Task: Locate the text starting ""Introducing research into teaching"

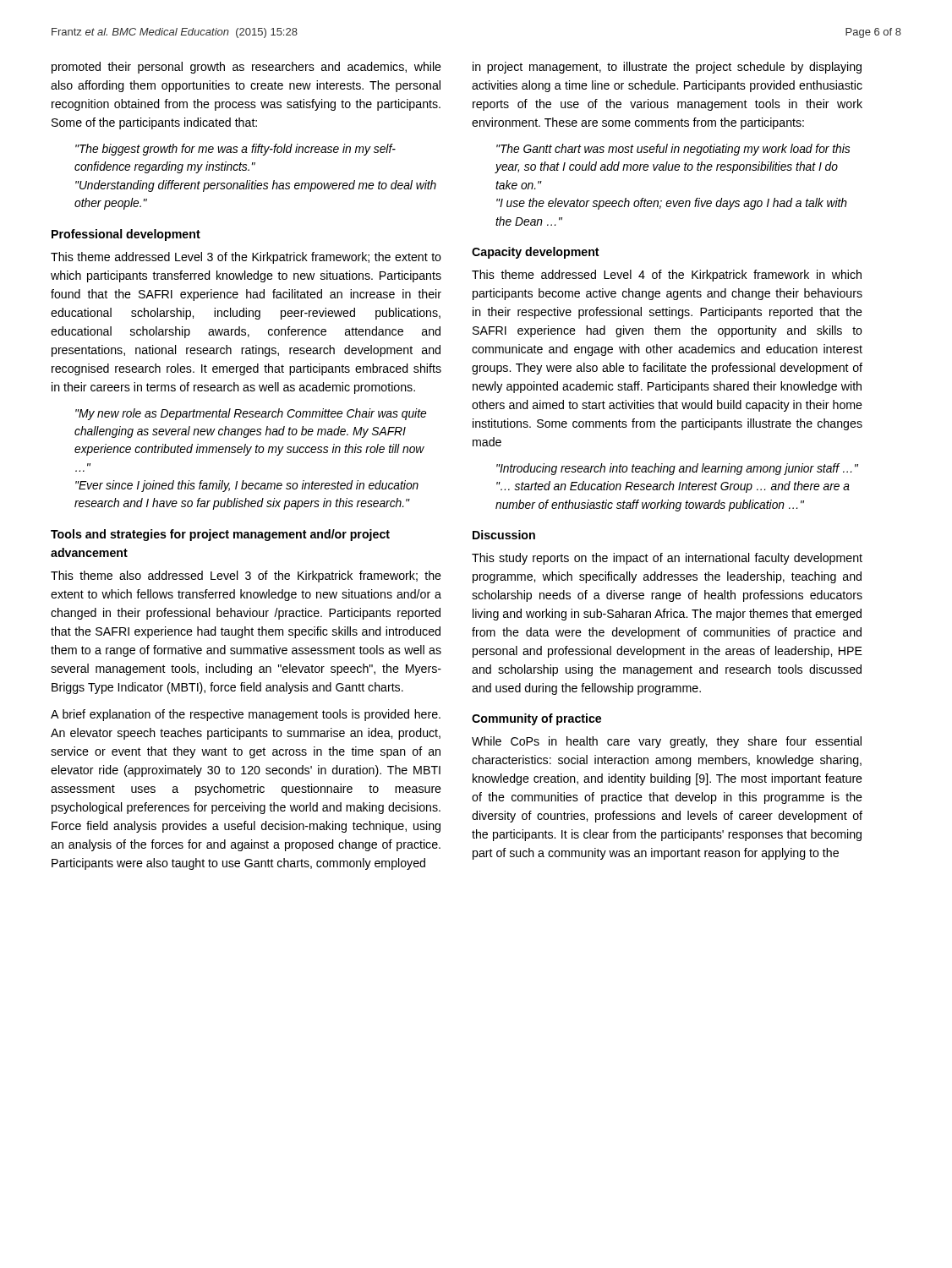Action: tap(679, 487)
